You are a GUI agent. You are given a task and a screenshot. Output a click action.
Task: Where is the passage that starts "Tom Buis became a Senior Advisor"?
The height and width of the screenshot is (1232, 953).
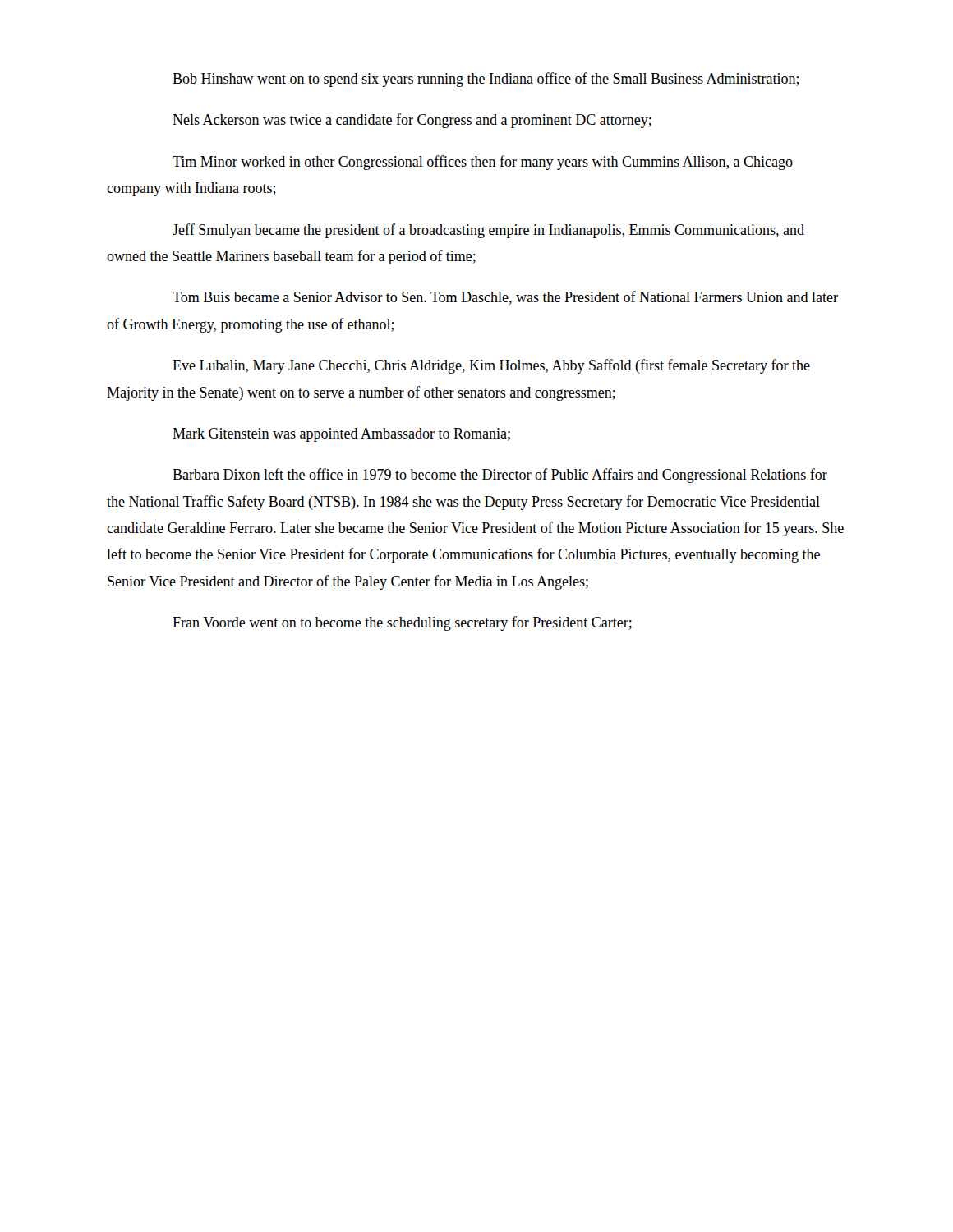(476, 311)
